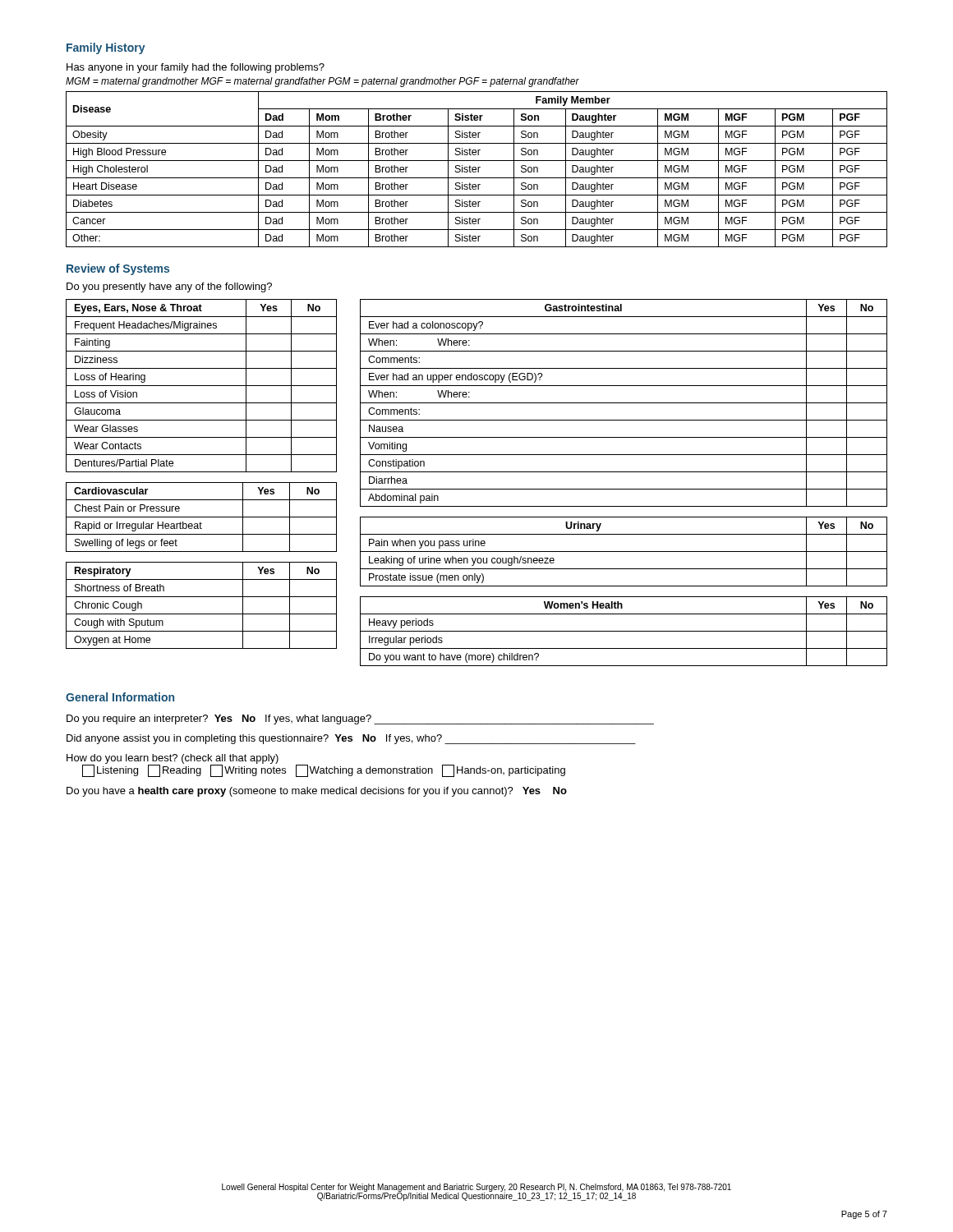Navigate to the passage starting "Has anyone in"

[195, 67]
